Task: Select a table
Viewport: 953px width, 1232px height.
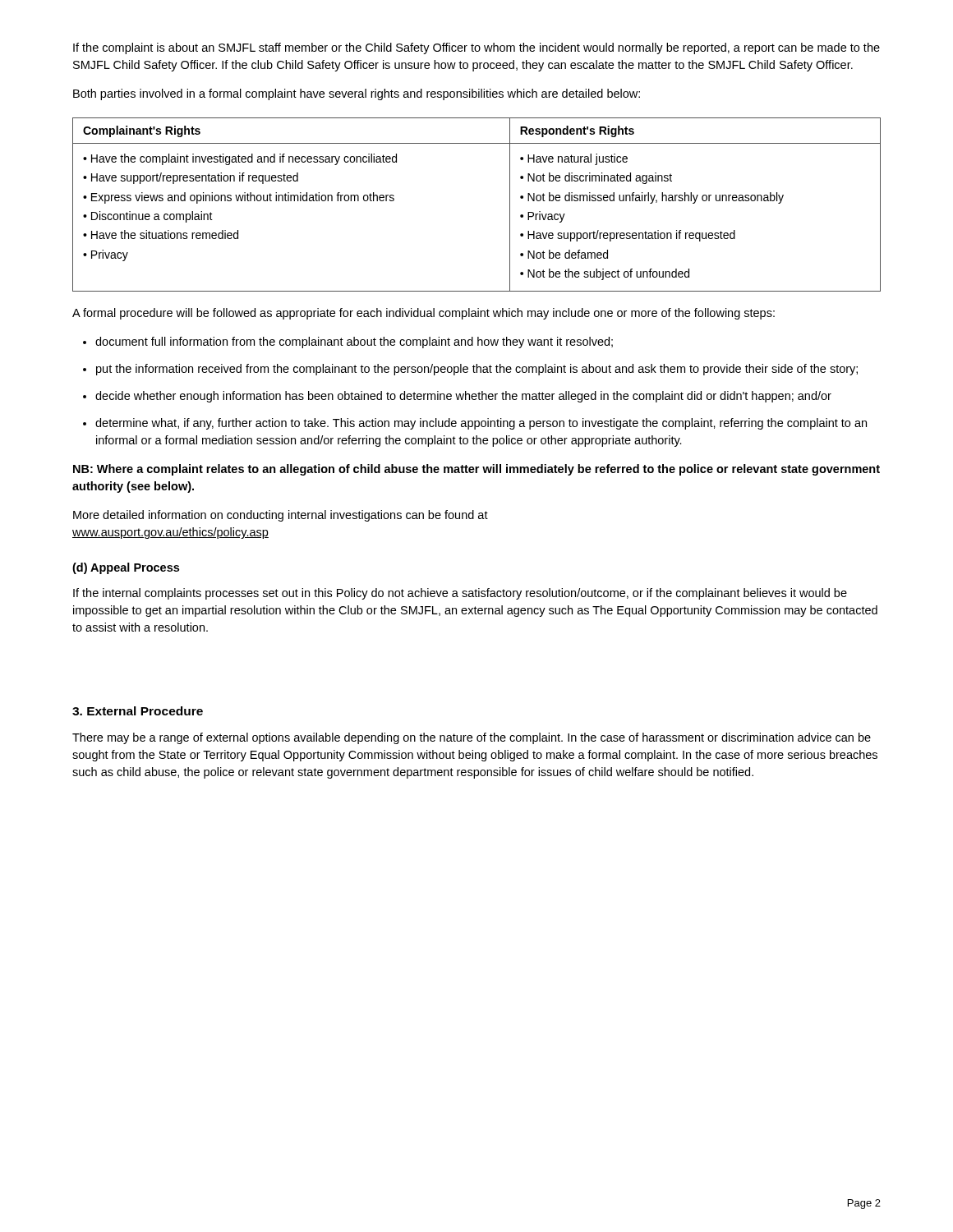Action: click(x=476, y=205)
